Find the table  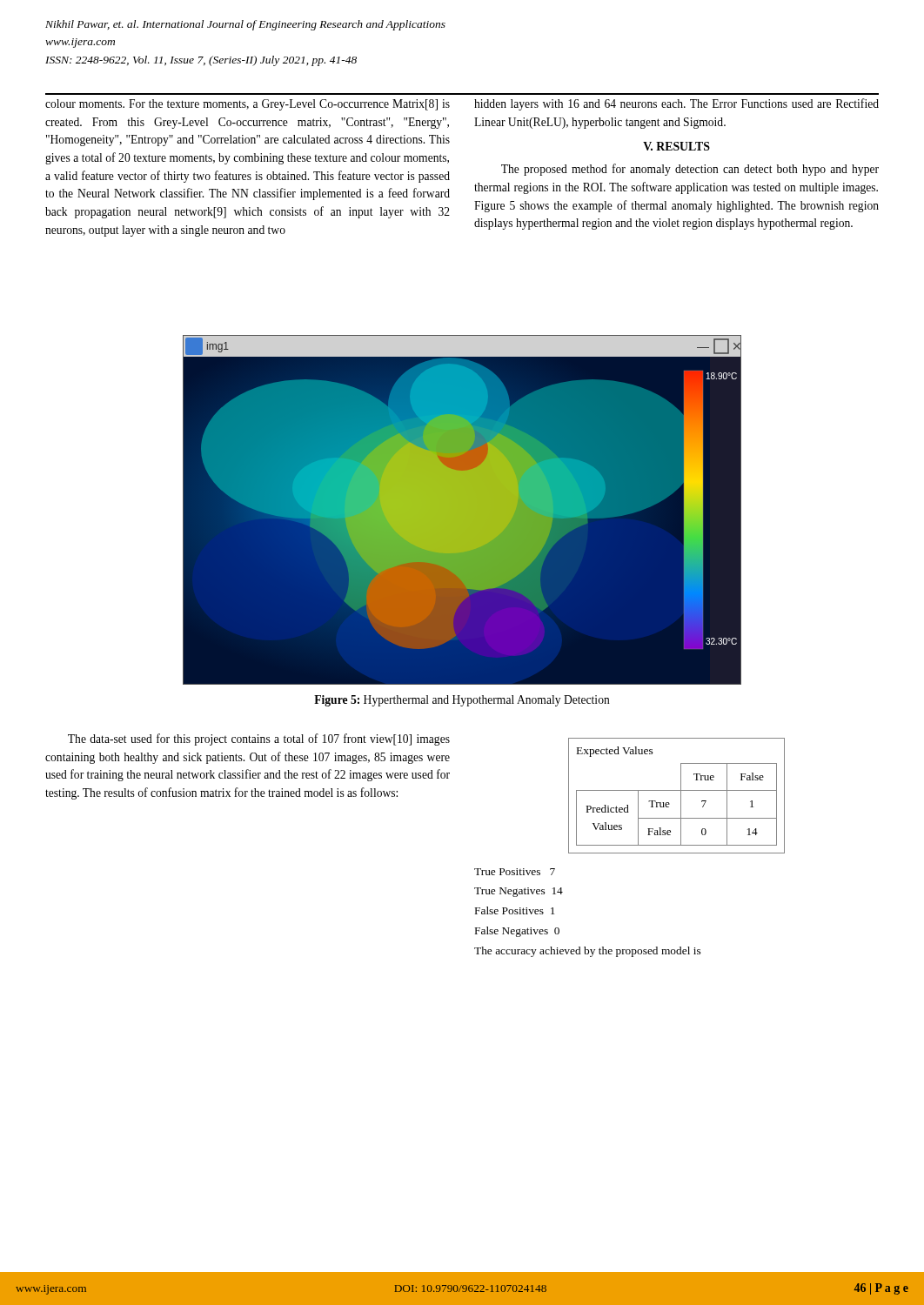pos(676,795)
